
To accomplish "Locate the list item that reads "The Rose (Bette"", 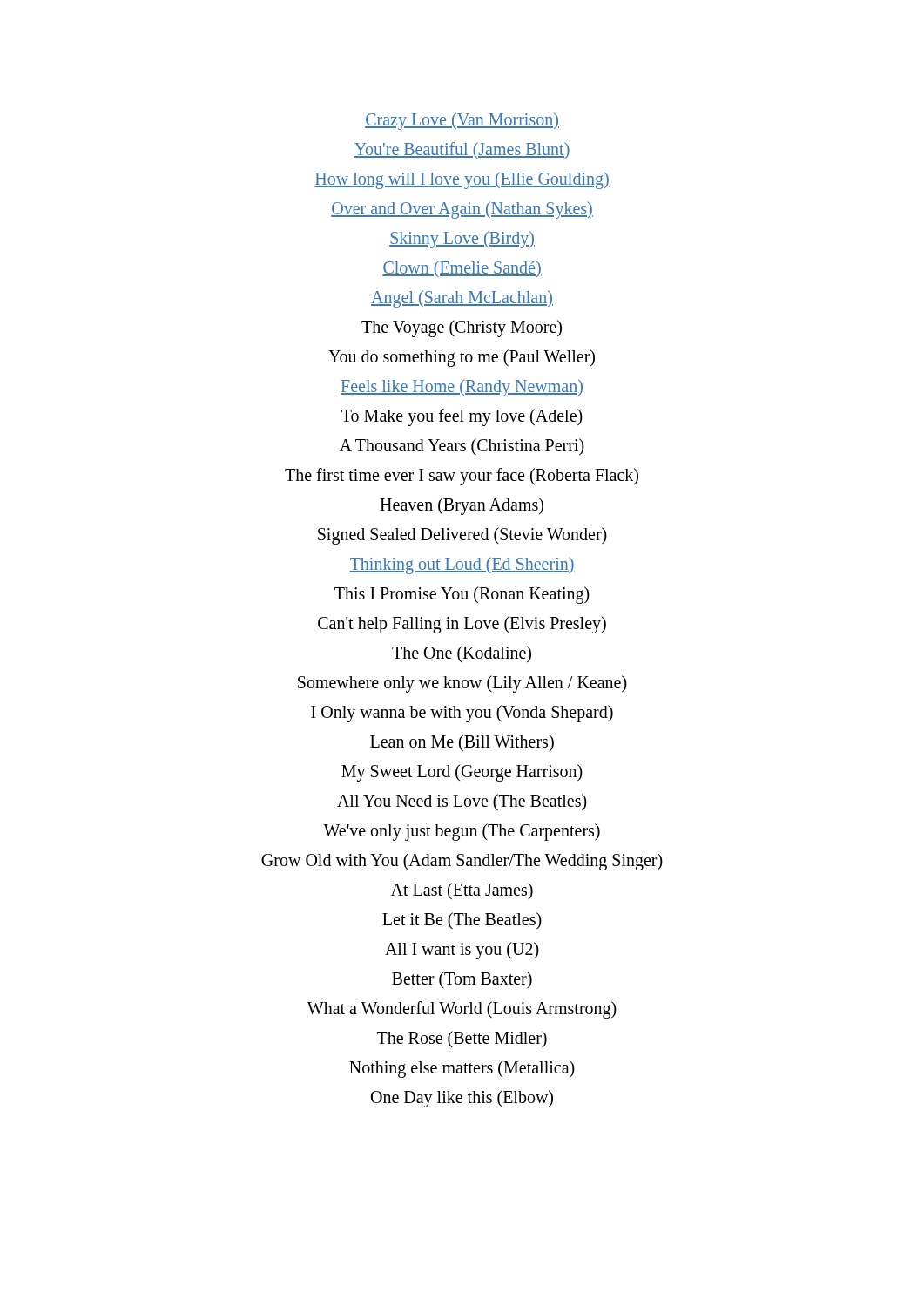I will pyautogui.click(x=462, y=1038).
